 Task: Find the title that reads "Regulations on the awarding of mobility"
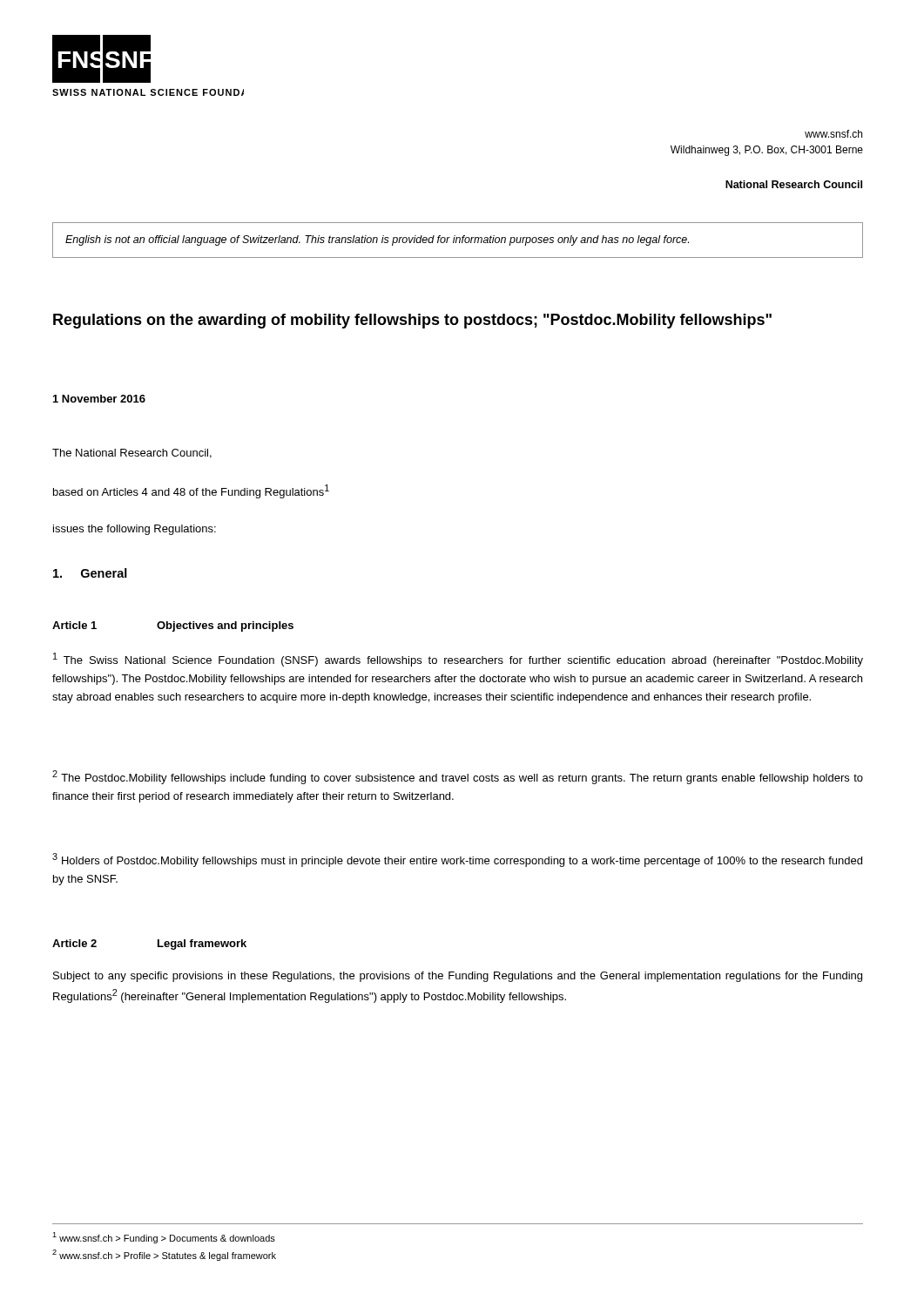point(412,320)
